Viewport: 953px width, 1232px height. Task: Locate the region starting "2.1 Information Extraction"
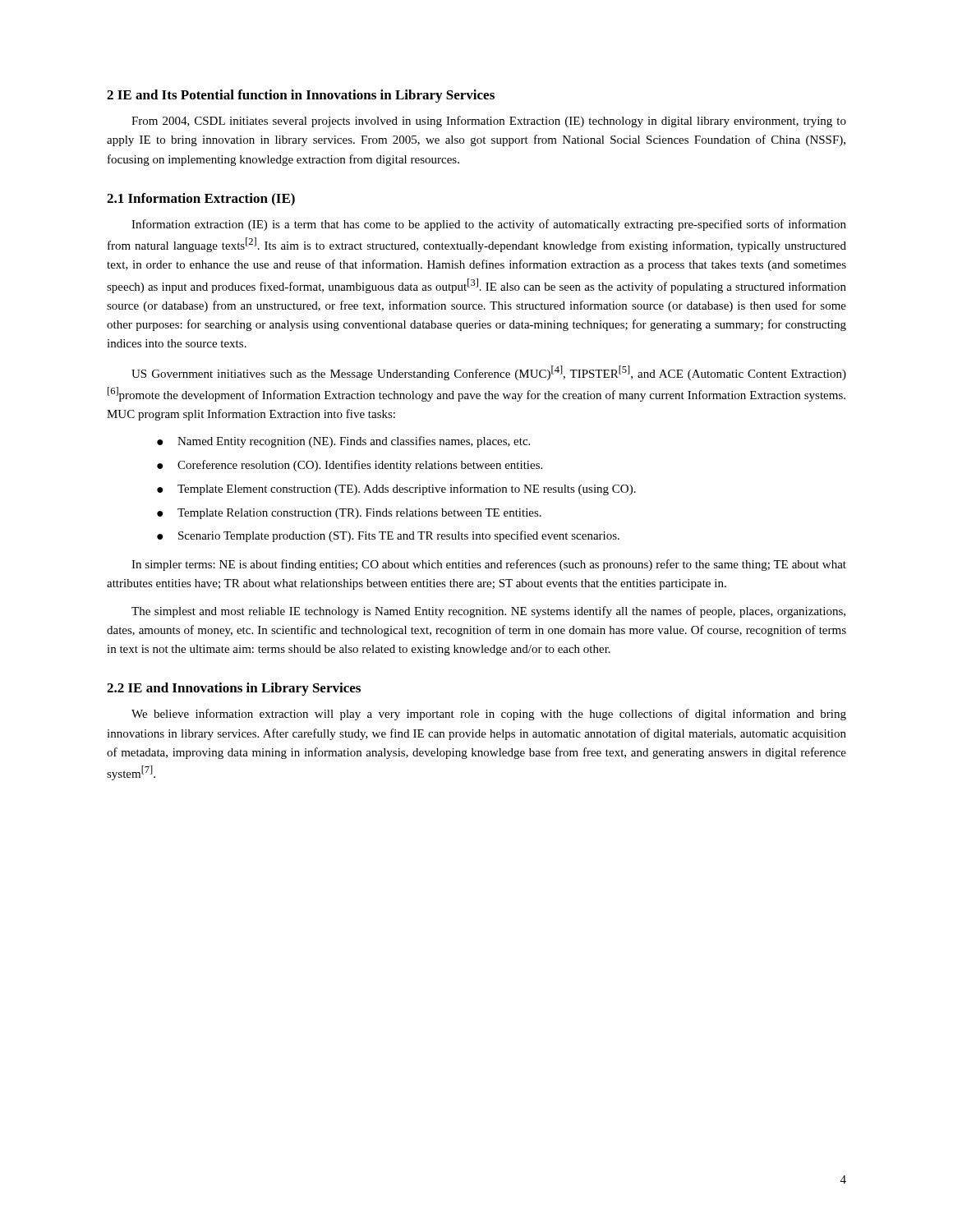pyautogui.click(x=201, y=198)
